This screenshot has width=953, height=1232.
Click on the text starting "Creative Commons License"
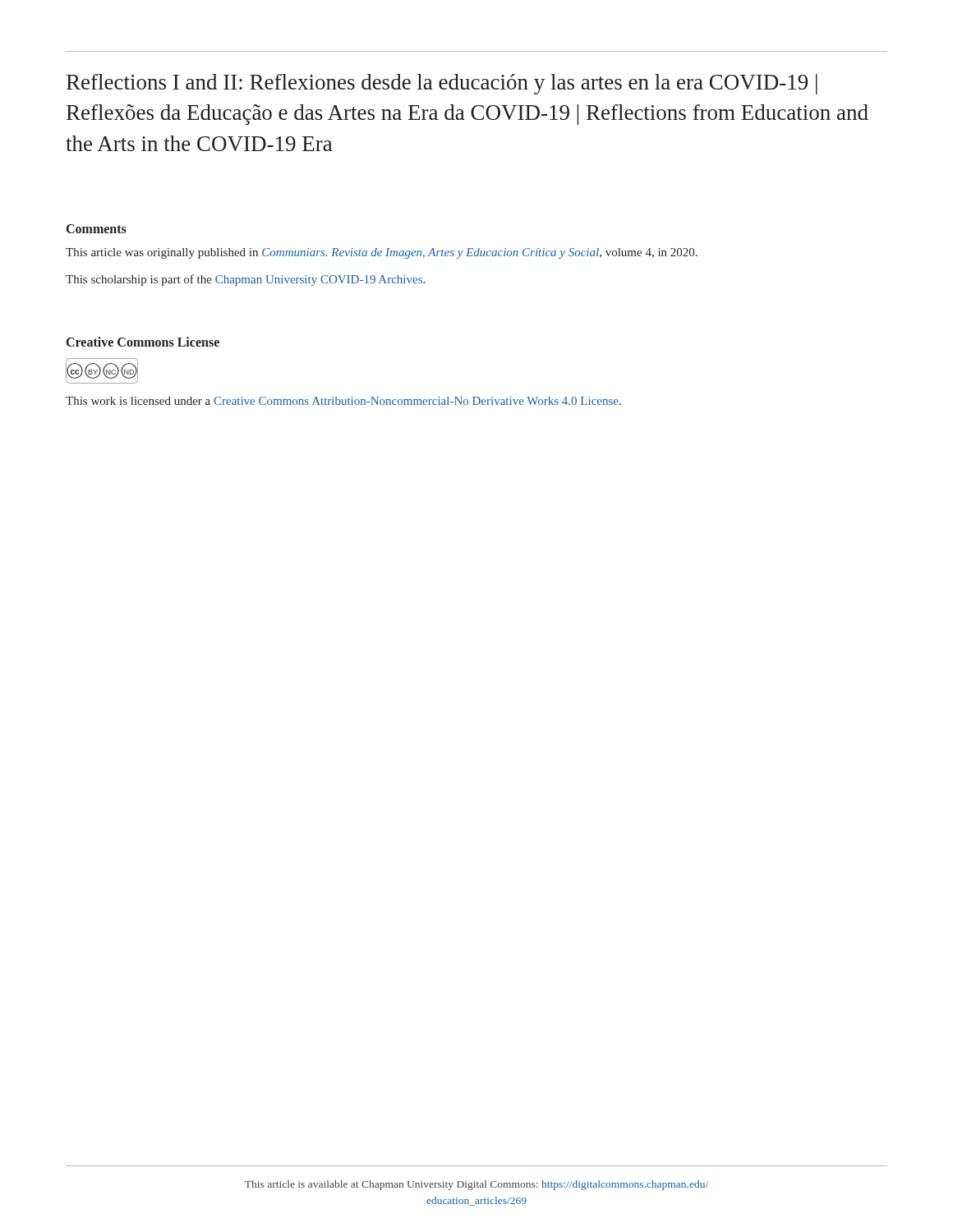point(143,342)
